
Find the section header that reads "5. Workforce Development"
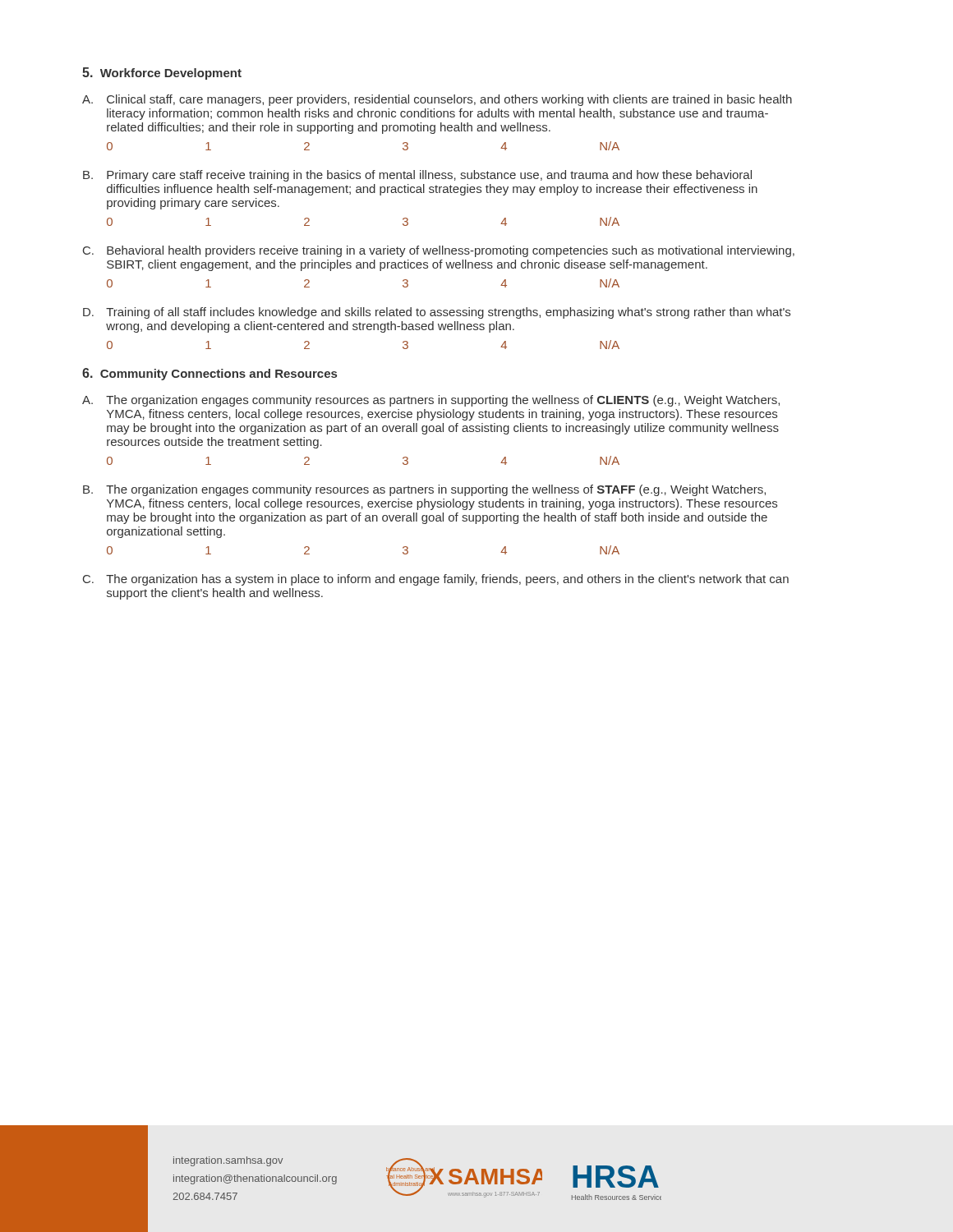coord(162,73)
